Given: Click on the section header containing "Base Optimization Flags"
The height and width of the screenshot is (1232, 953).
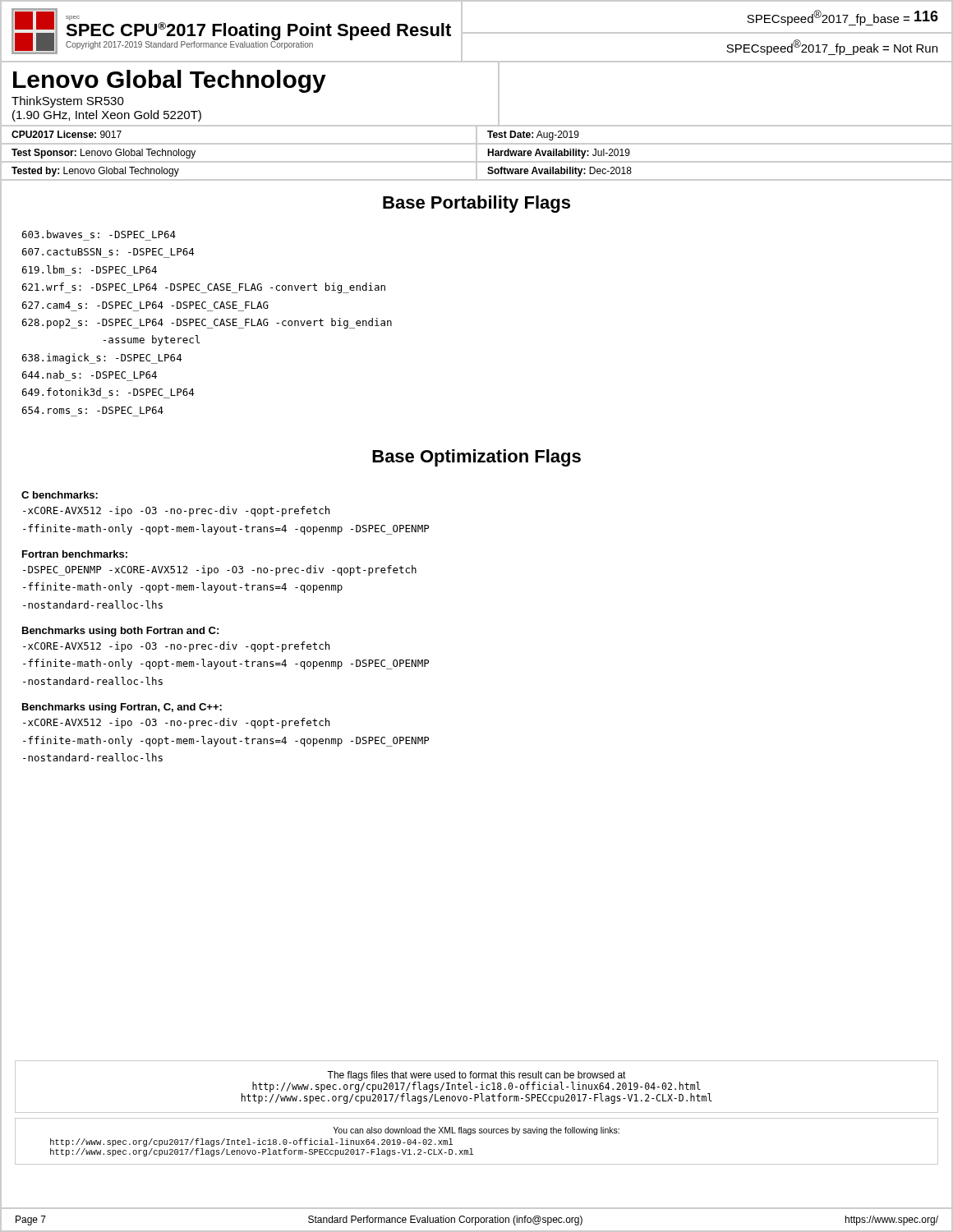Looking at the screenshot, I should (476, 456).
